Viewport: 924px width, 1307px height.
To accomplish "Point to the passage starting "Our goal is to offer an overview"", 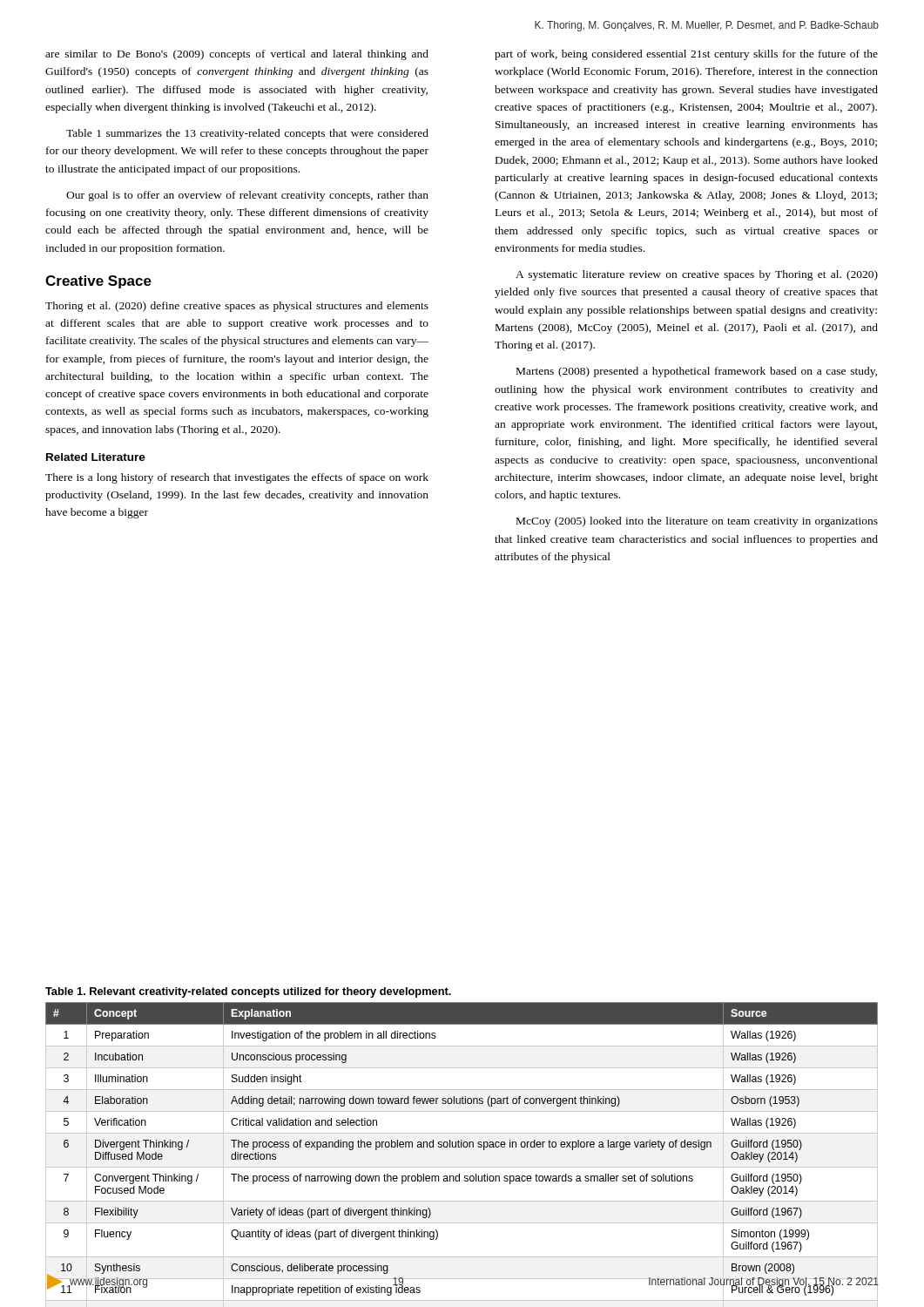I will (237, 222).
